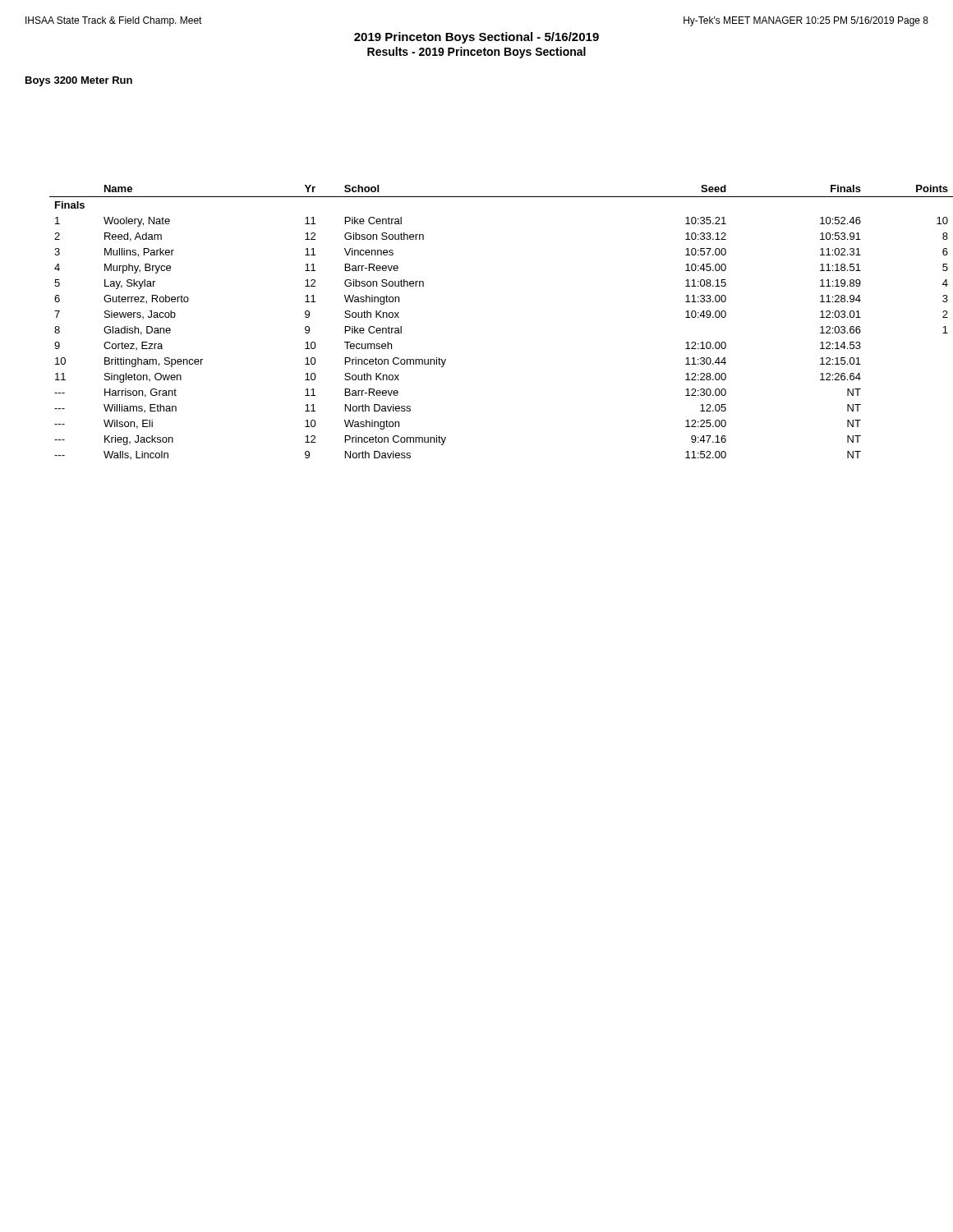Locate the text "Boys 3200 Meter Run"
953x1232 pixels.
[x=79, y=80]
